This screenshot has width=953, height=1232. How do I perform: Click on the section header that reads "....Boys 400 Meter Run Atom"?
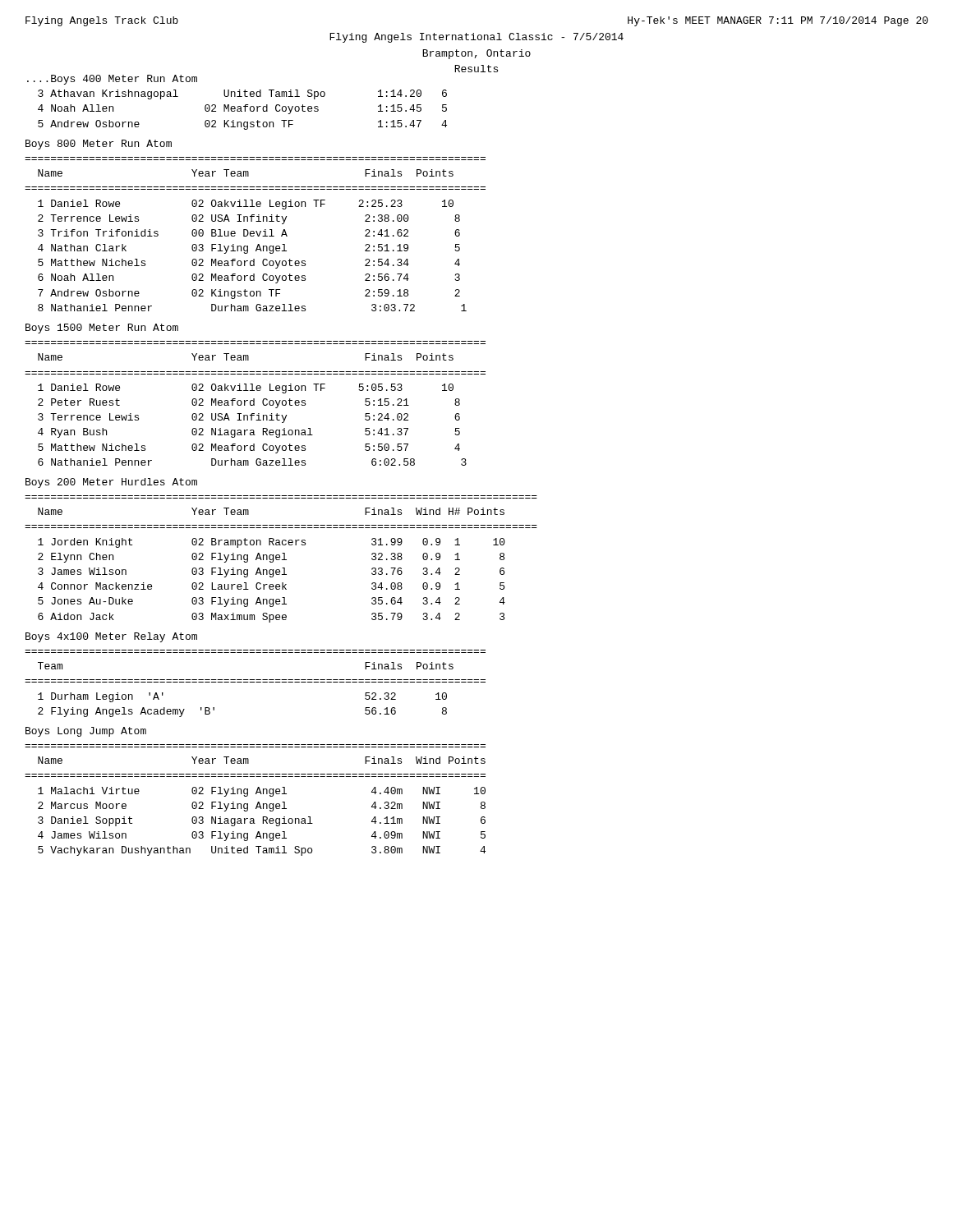click(476, 80)
